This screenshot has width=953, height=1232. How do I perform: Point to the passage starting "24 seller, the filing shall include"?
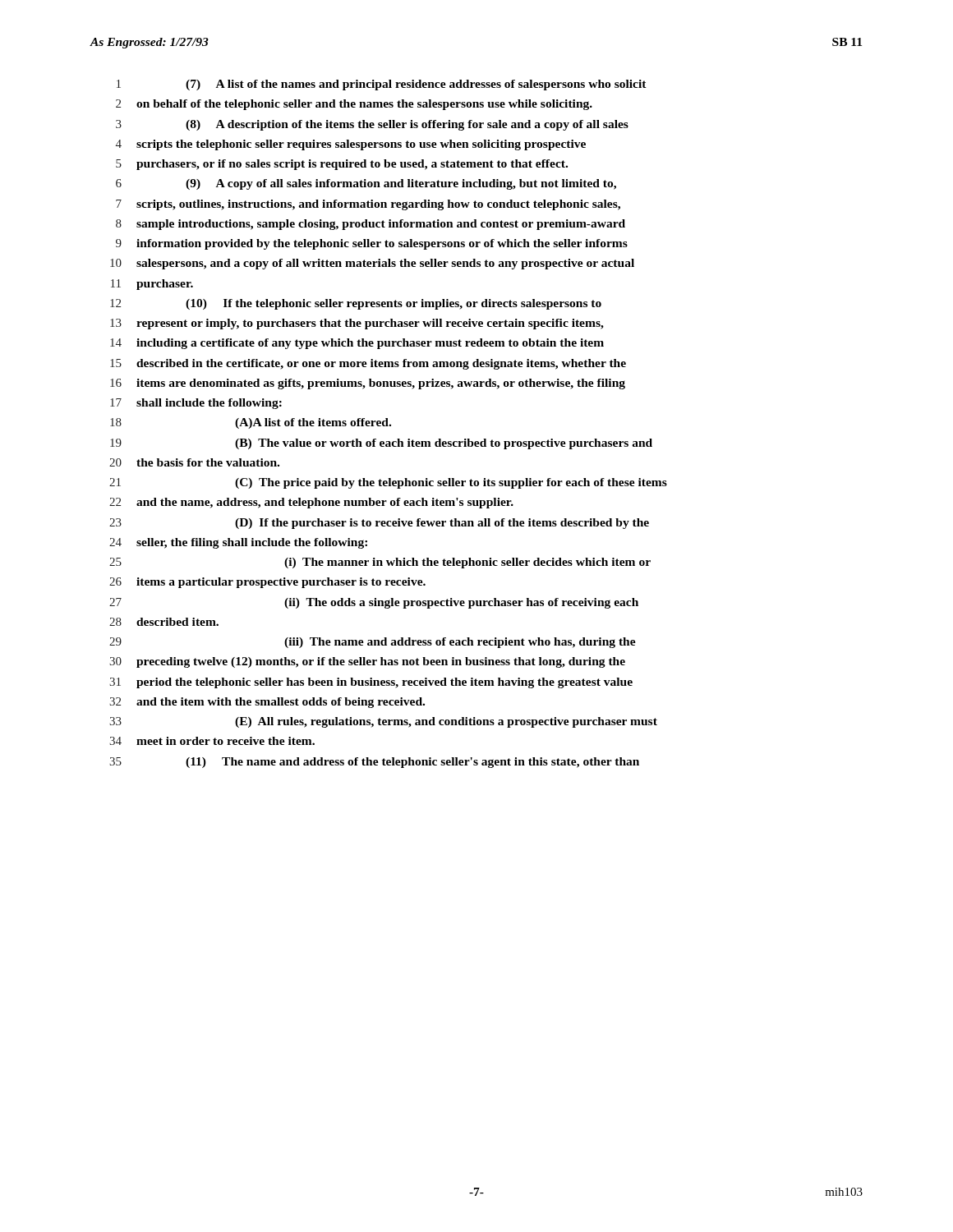coord(238,543)
